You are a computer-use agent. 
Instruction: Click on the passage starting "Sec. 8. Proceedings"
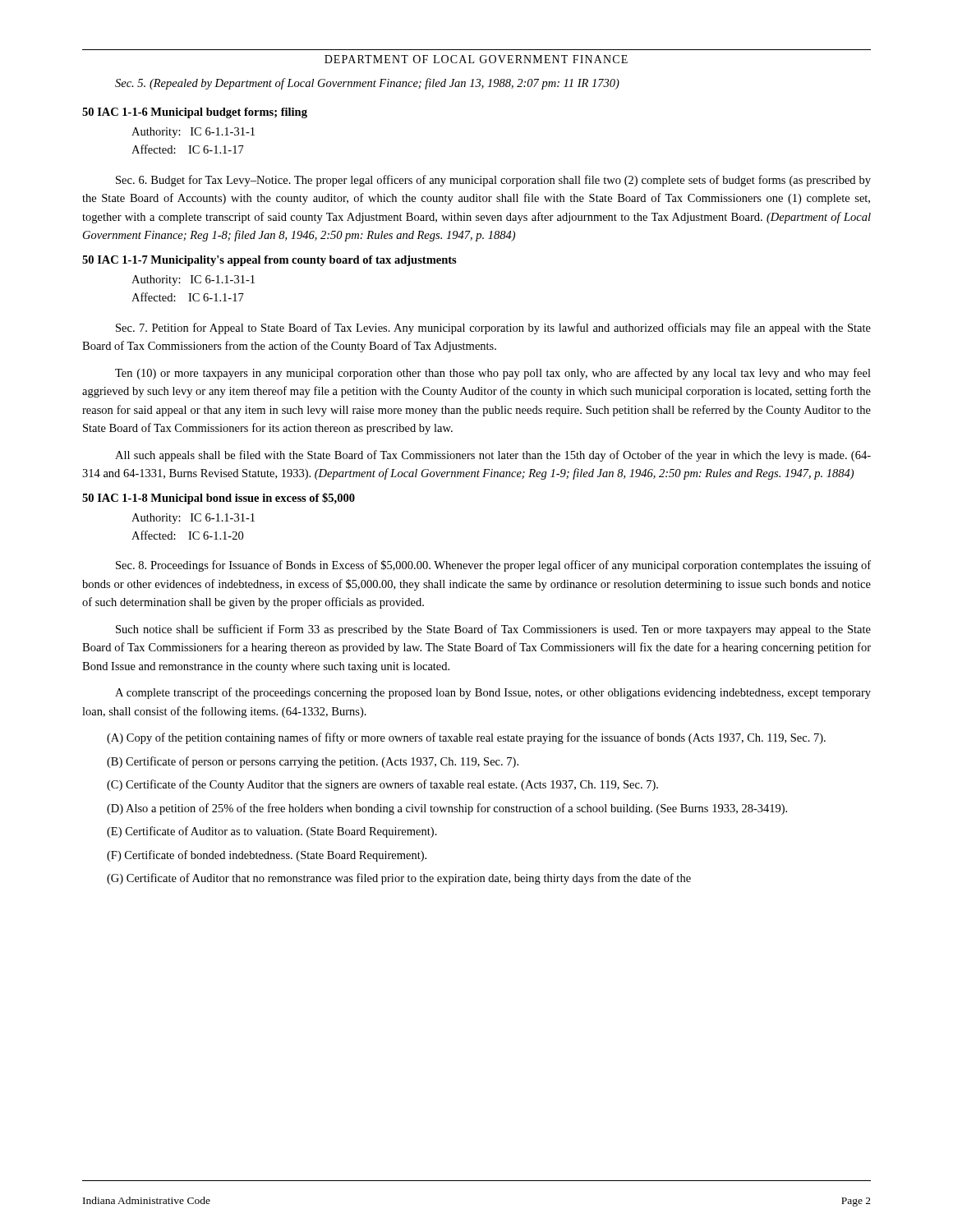[x=476, y=584]
